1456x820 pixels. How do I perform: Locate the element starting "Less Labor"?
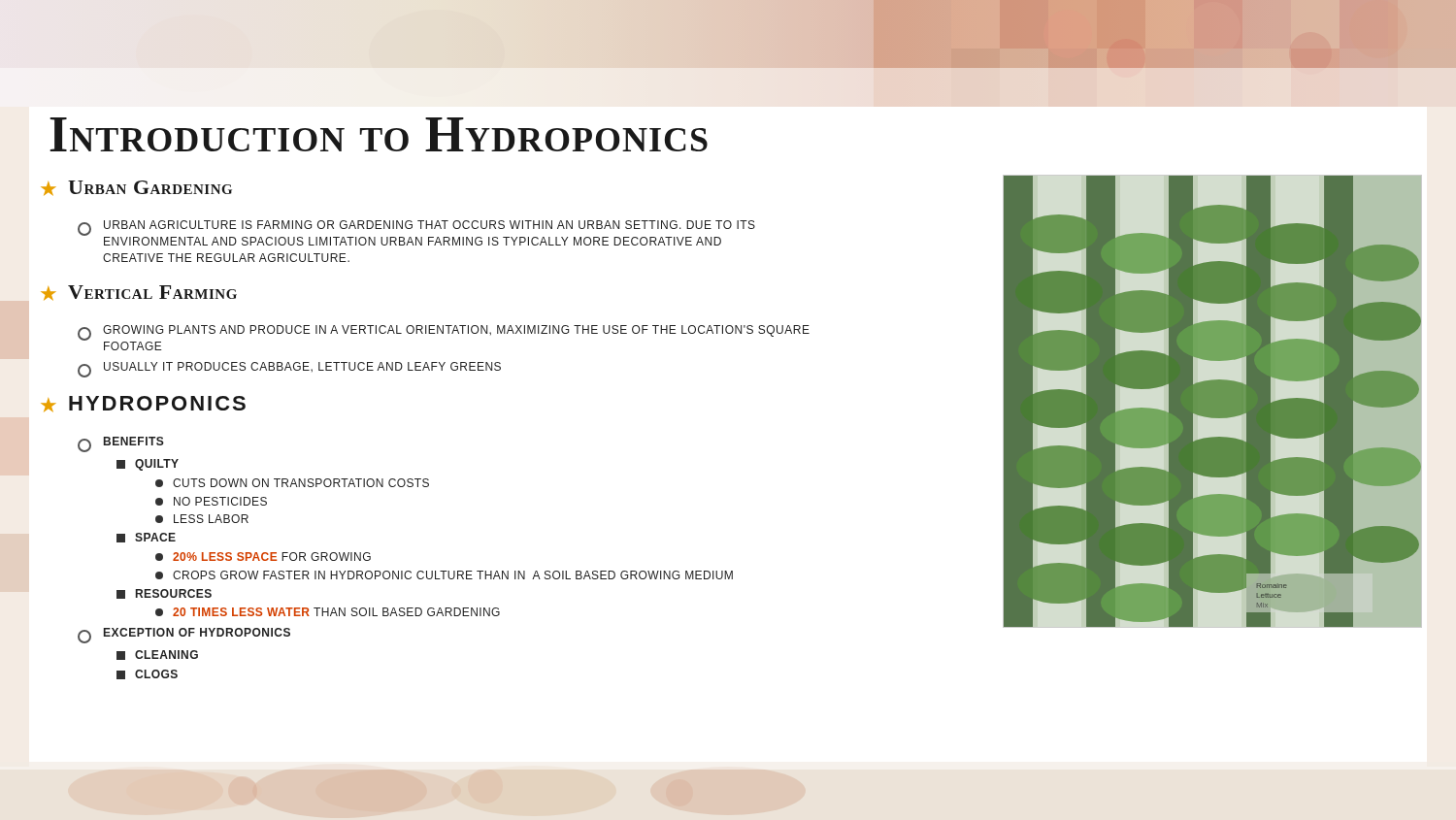tap(202, 519)
